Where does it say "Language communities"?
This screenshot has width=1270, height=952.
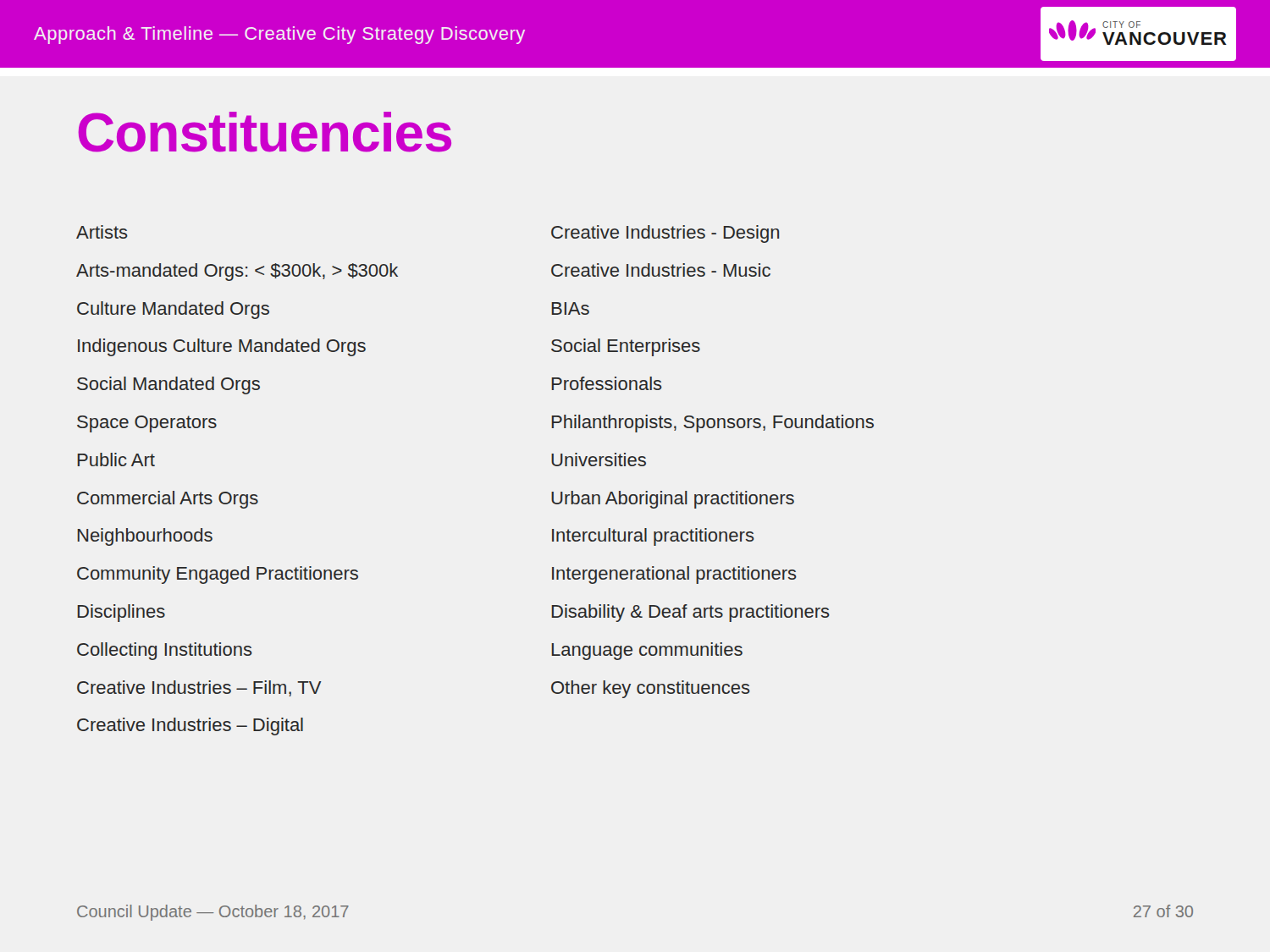(x=647, y=649)
